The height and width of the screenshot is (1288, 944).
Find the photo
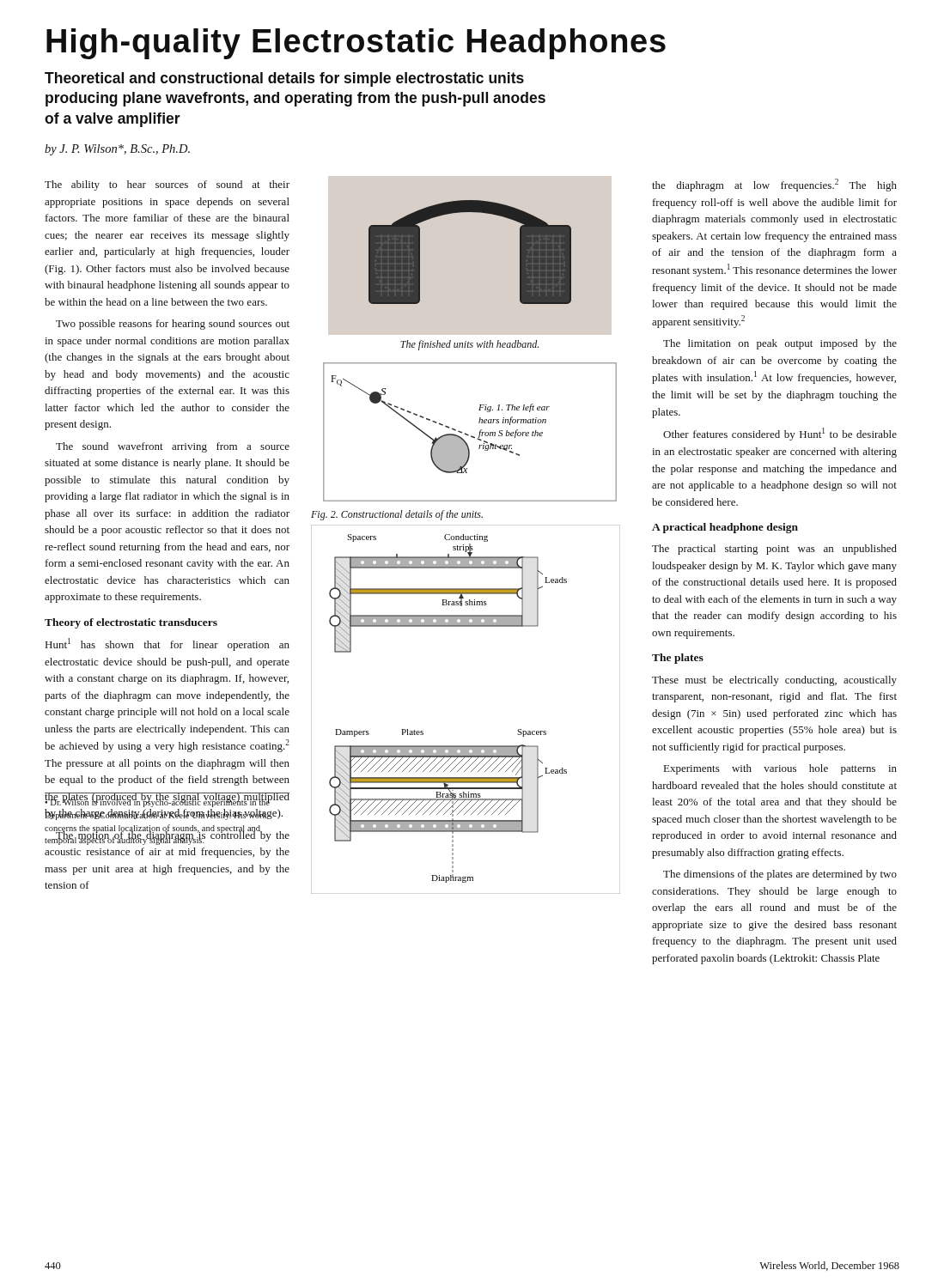tap(470, 255)
